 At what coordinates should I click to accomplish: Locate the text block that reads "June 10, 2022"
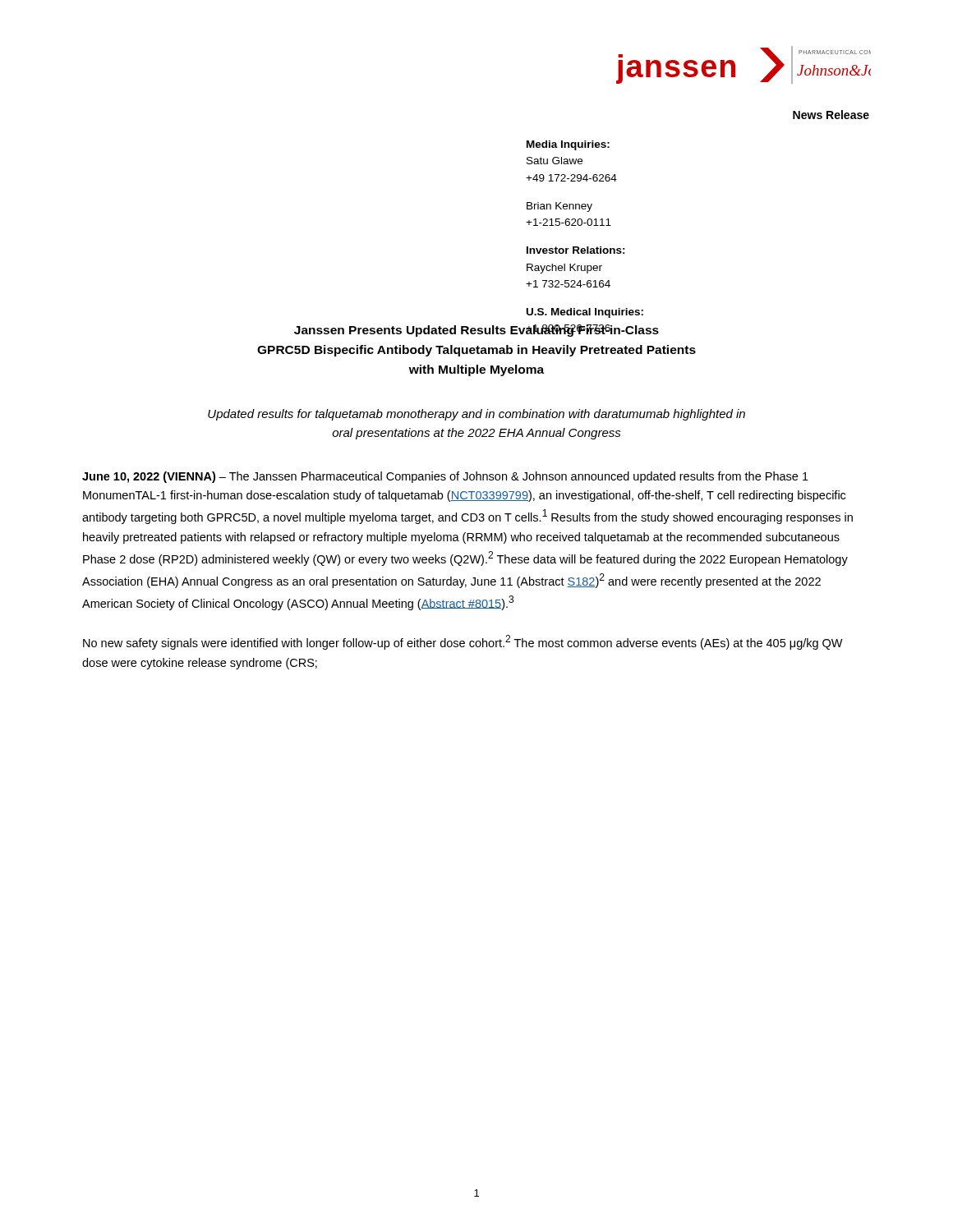[468, 540]
